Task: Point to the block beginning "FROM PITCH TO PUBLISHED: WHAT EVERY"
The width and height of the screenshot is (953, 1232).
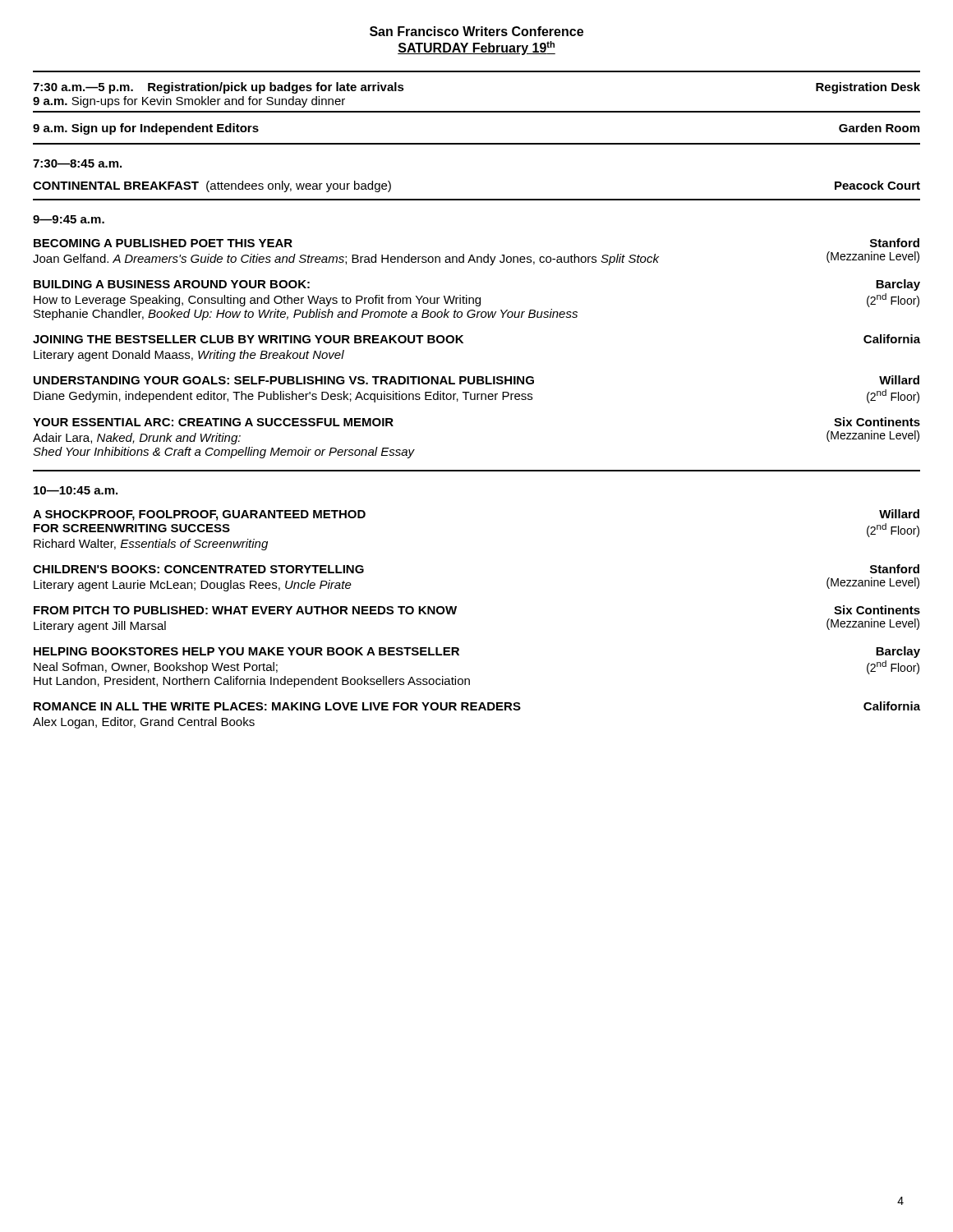Action: pos(239,610)
